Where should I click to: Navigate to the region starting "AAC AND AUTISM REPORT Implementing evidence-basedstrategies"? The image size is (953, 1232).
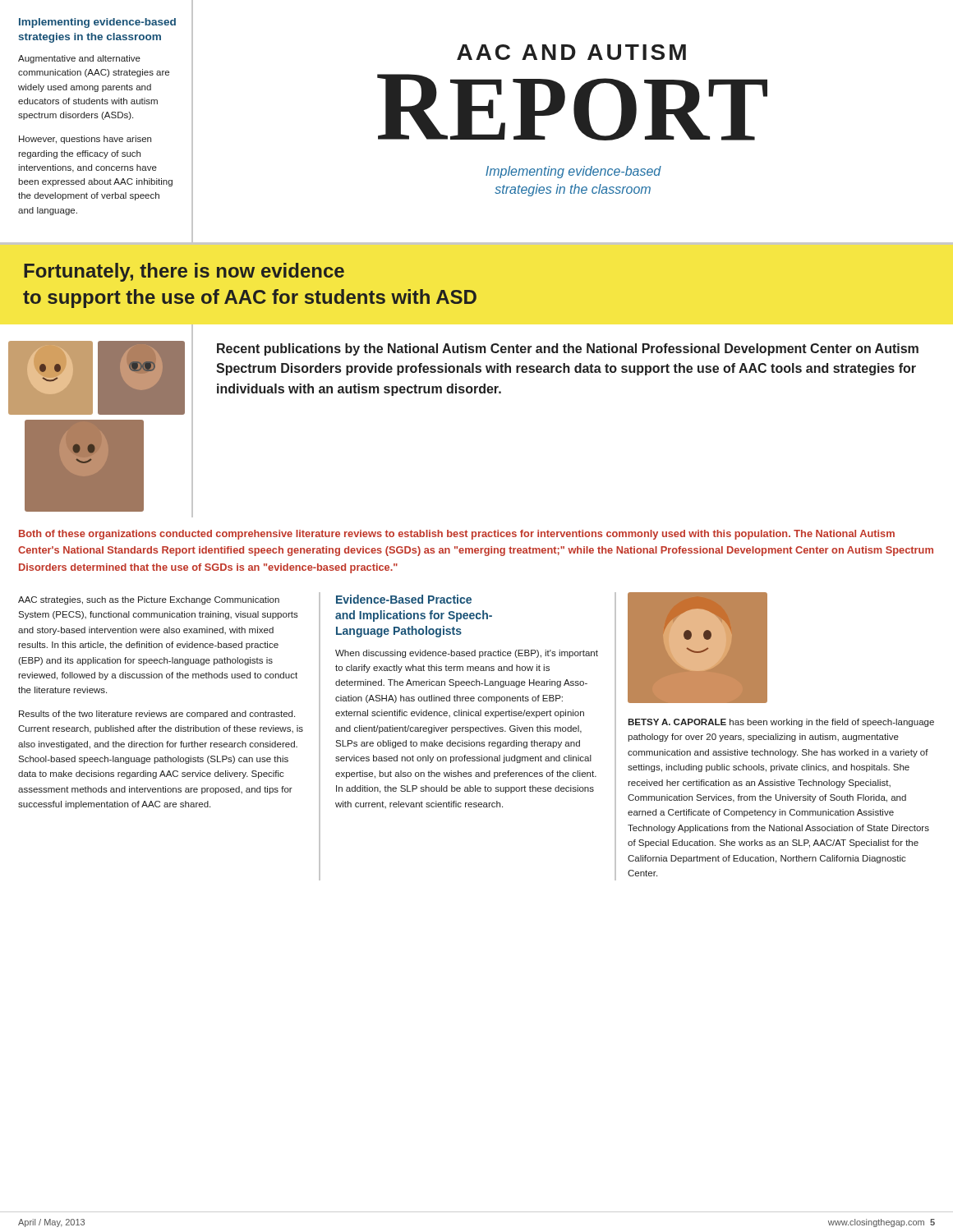[573, 119]
